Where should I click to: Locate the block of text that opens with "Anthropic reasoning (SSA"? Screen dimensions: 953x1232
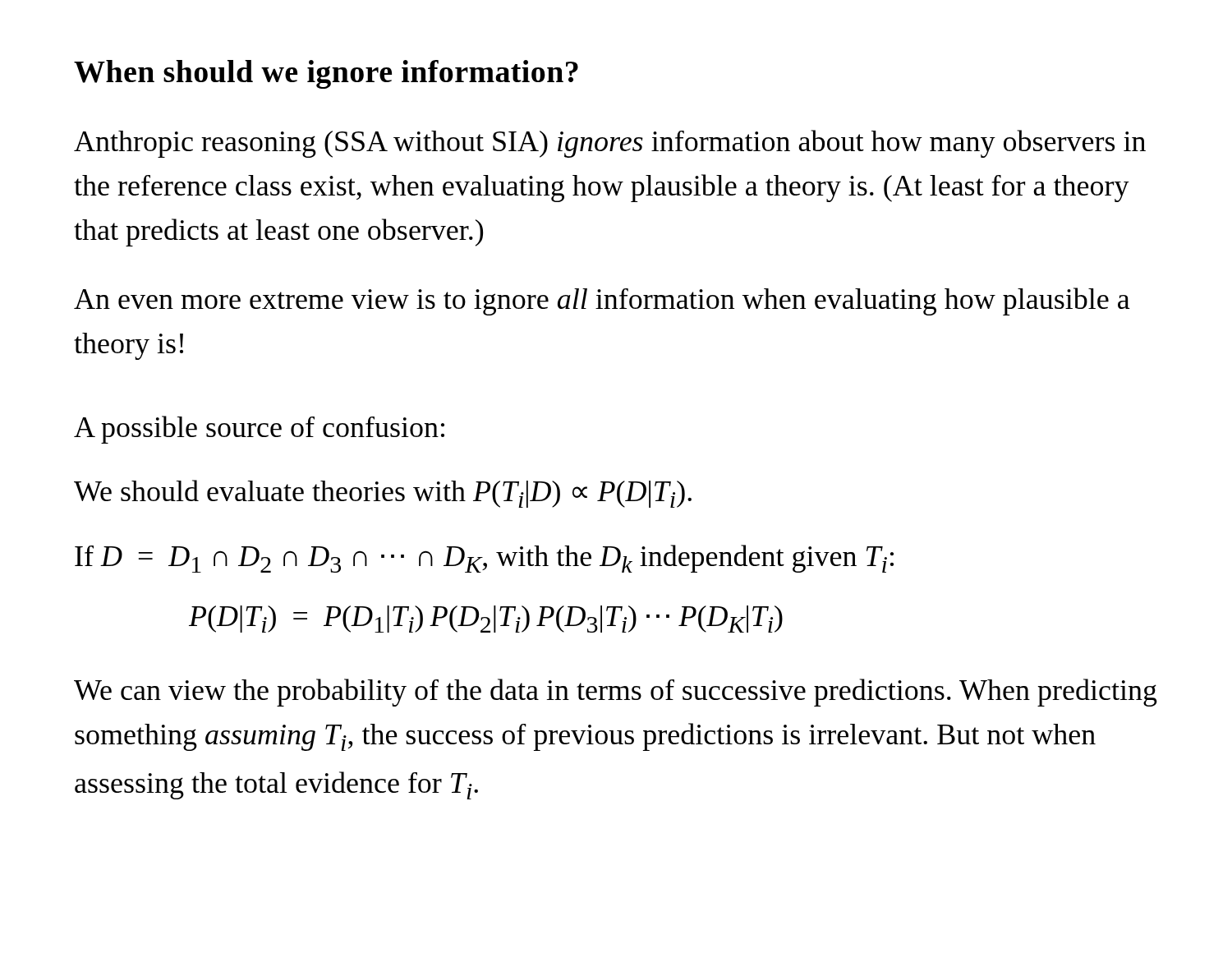click(610, 186)
